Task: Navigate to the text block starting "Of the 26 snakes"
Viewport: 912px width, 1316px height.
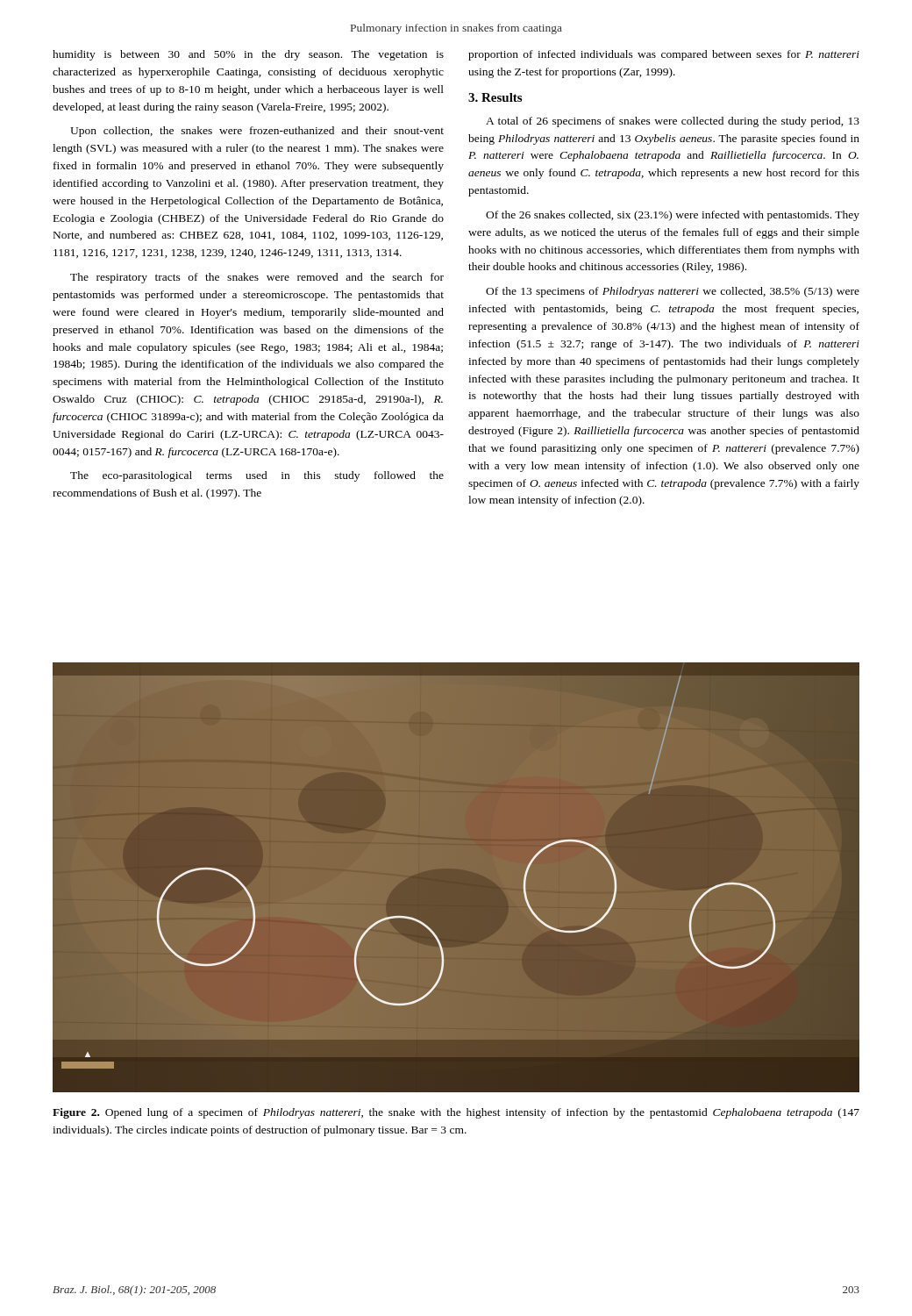Action: coord(664,241)
